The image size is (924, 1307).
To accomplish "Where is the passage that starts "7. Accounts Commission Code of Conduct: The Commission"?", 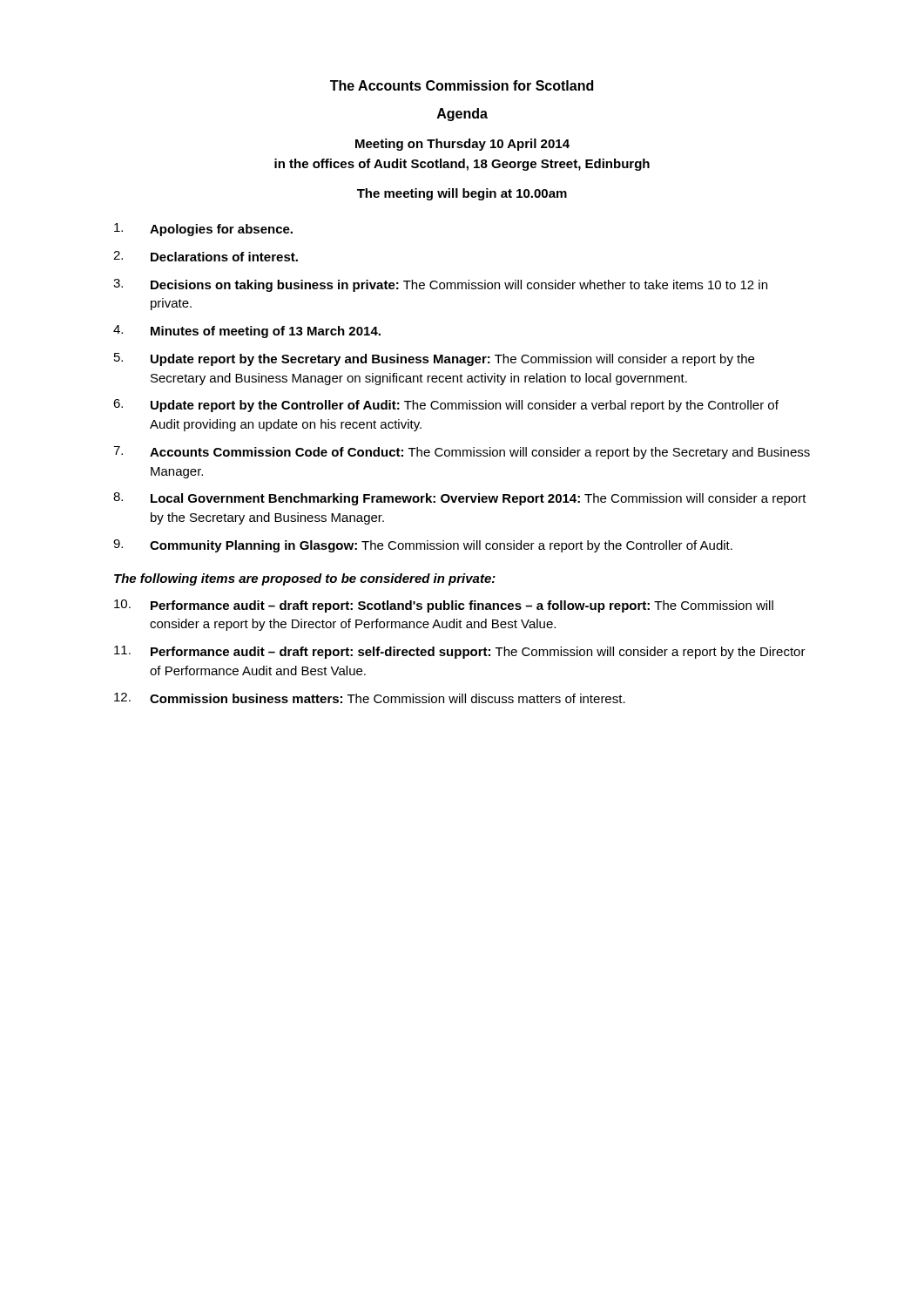I will coord(462,461).
